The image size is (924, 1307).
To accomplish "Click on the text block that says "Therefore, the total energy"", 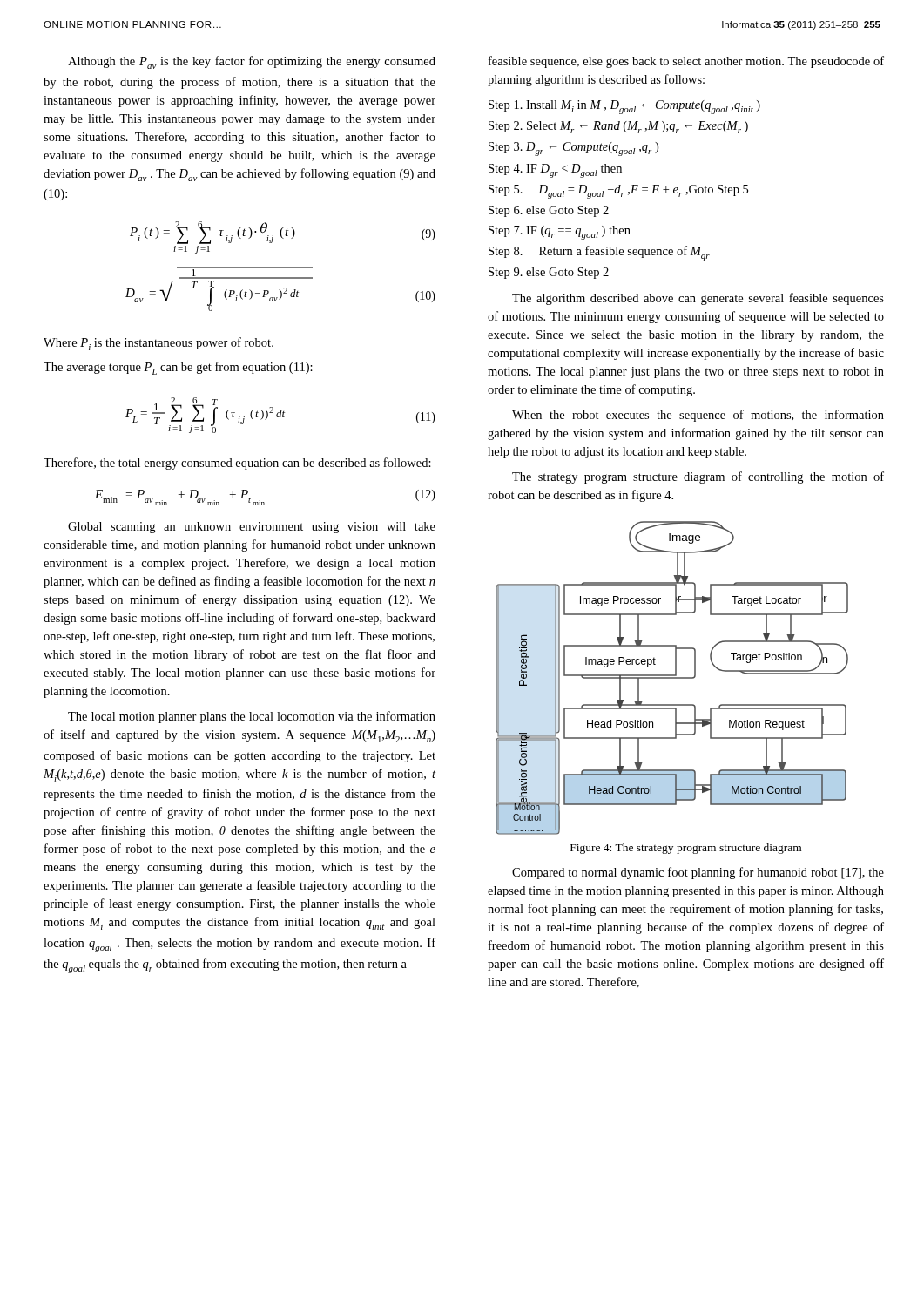I will 240,463.
